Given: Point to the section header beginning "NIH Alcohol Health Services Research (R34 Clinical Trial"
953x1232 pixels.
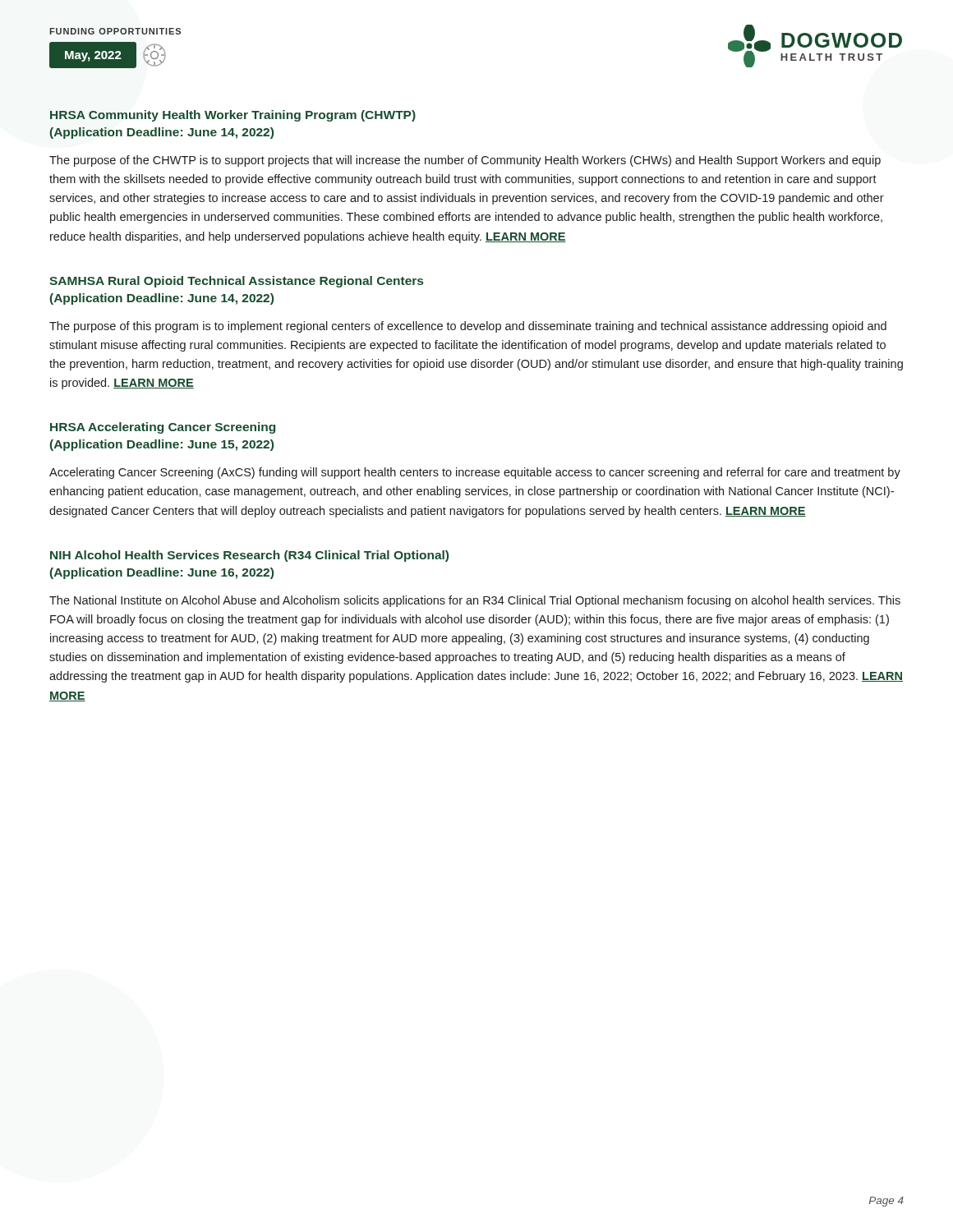Looking at the screenshot, I should (x=249, y=556).
